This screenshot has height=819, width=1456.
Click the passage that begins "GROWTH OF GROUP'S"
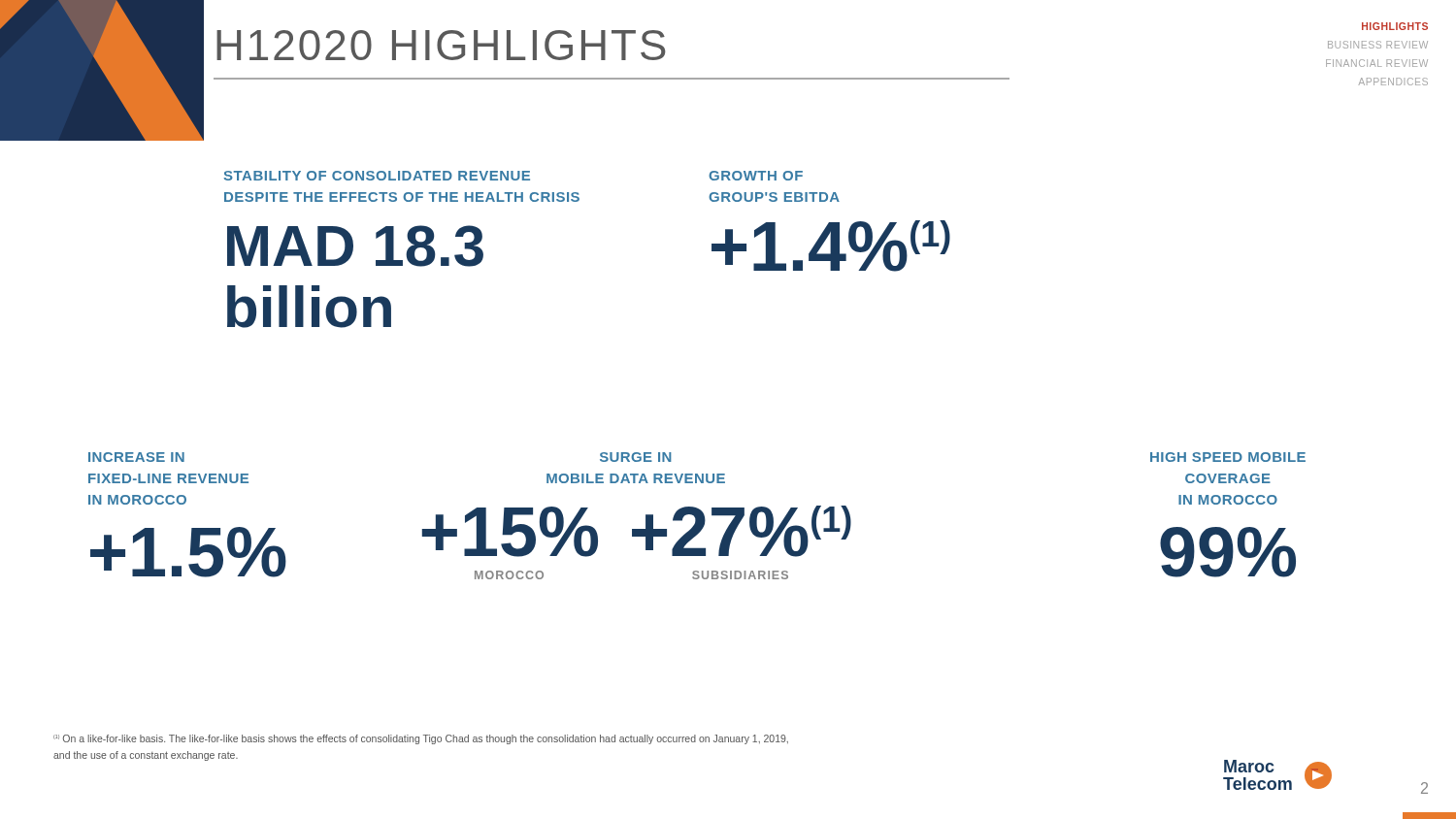pos(864,223)
